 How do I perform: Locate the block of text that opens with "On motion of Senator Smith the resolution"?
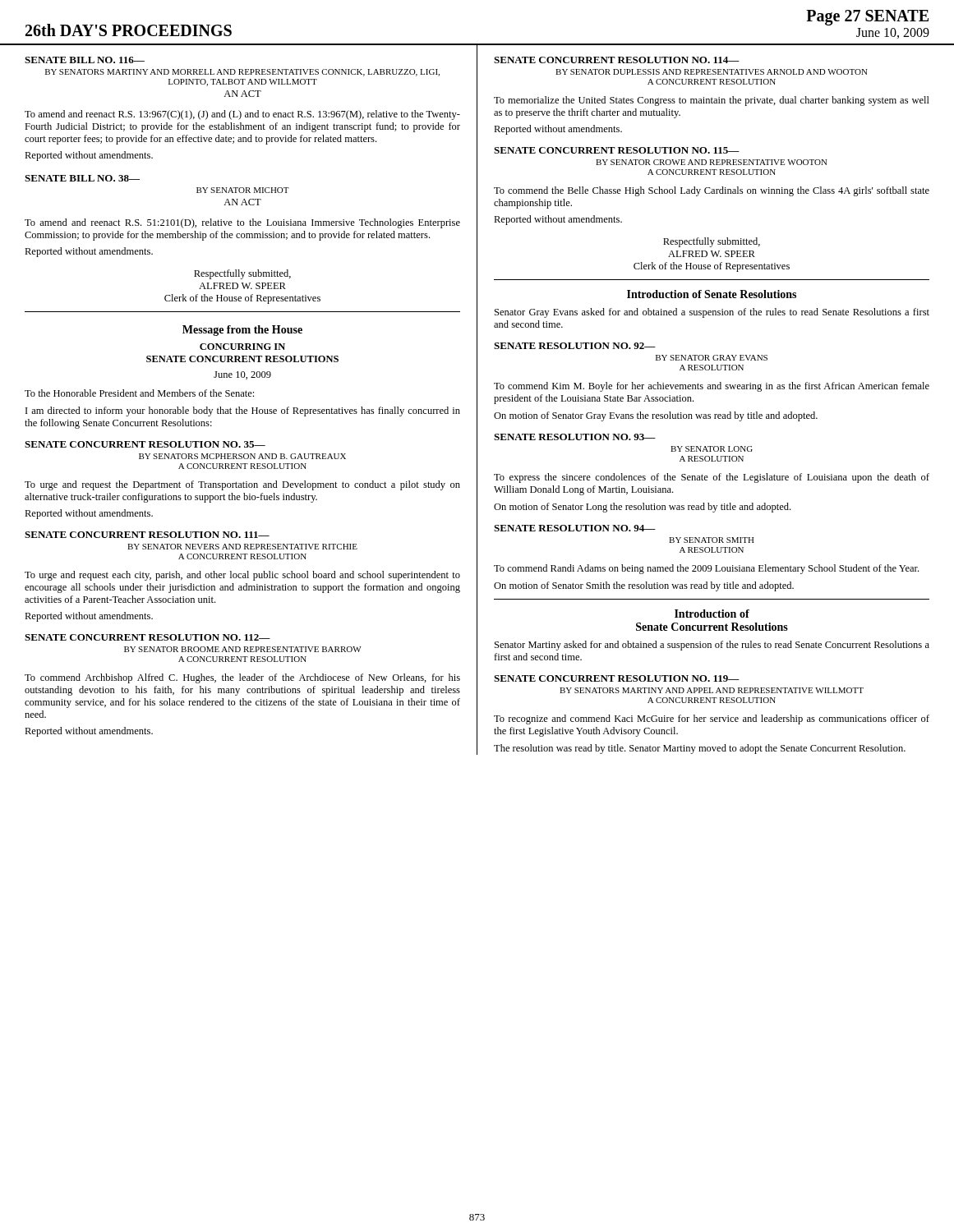pos(644,586)
